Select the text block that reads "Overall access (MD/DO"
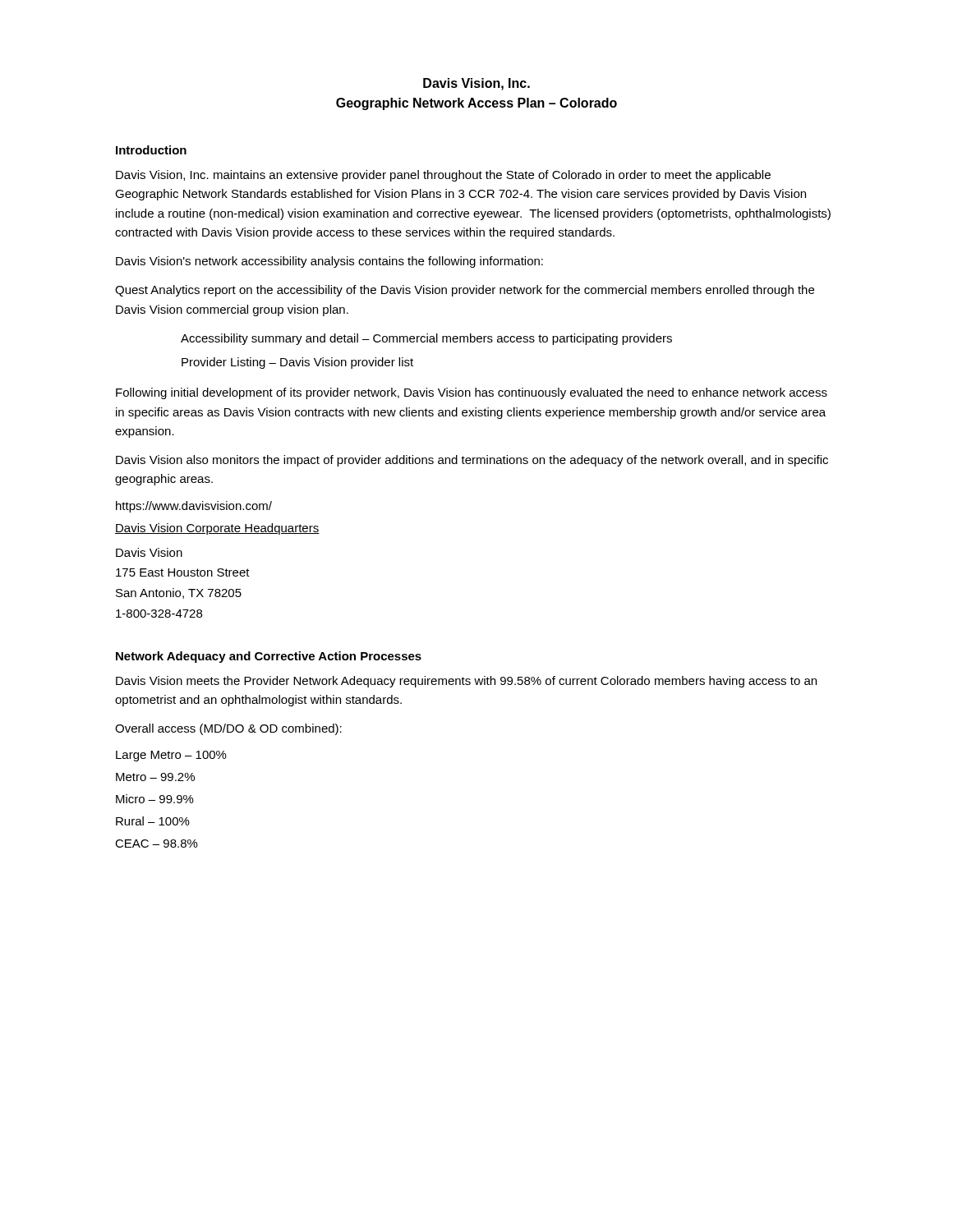 229,728
